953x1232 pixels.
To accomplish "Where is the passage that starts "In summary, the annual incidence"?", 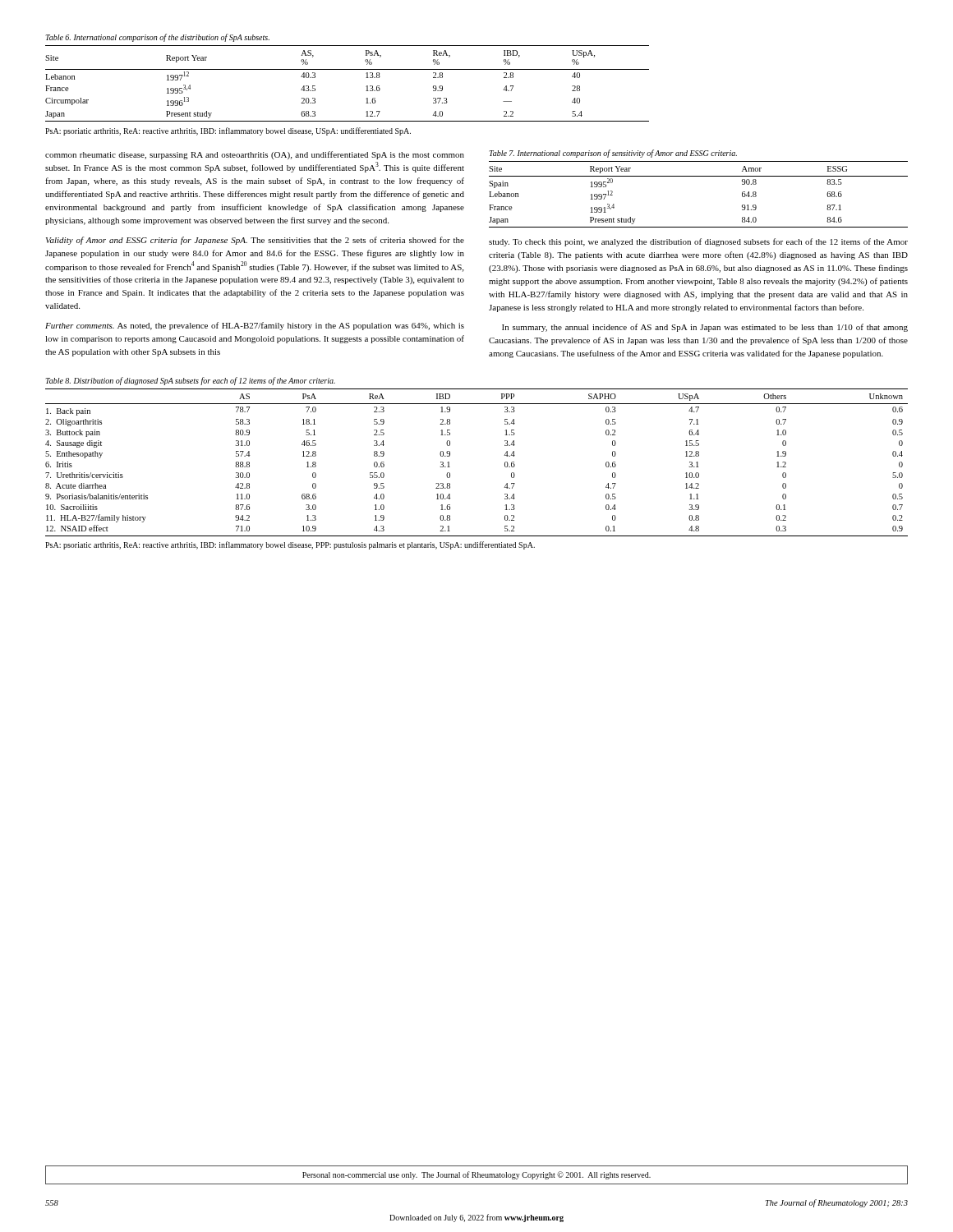I will tap(698, 340).
